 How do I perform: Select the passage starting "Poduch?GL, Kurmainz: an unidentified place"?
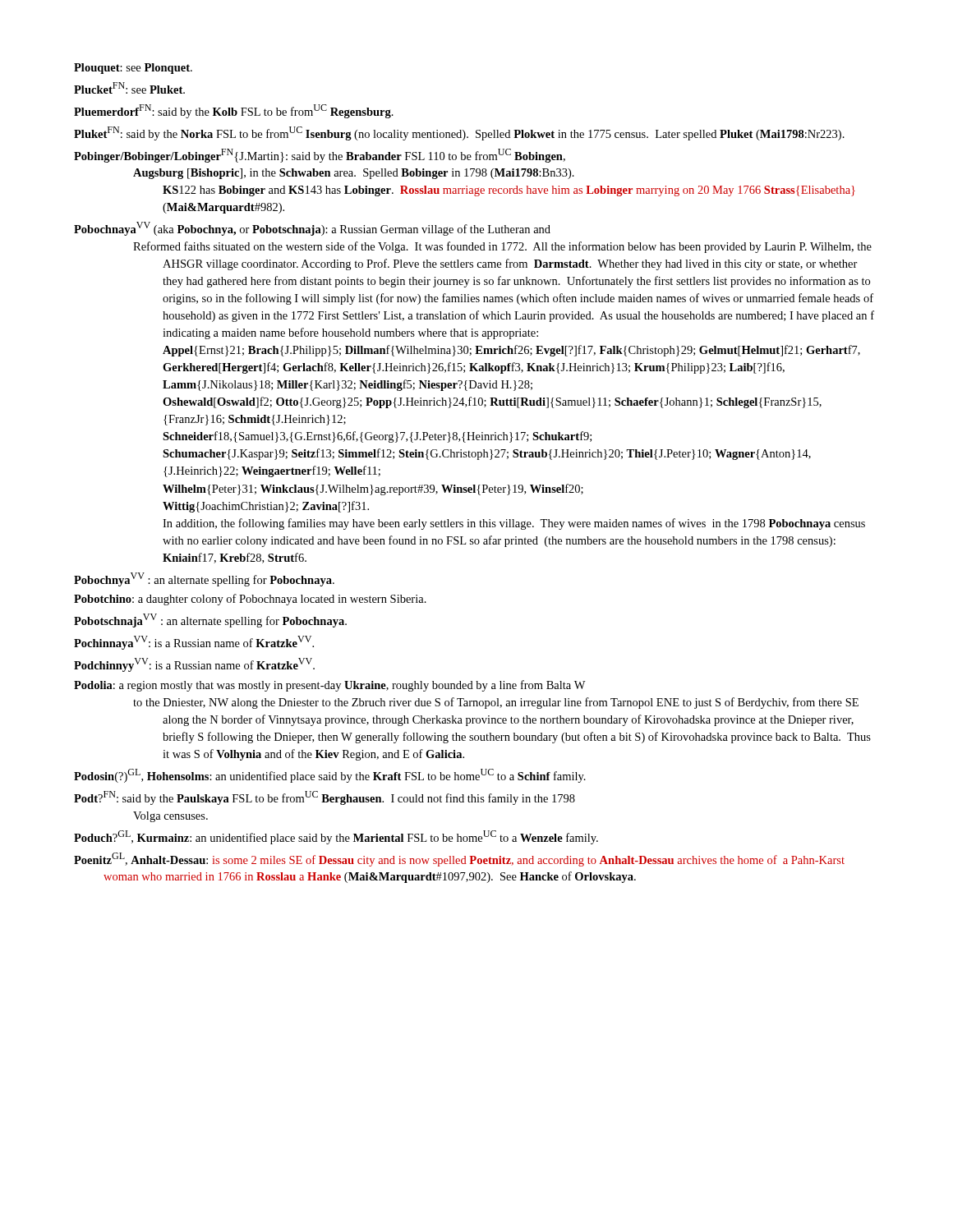(336, 836)
